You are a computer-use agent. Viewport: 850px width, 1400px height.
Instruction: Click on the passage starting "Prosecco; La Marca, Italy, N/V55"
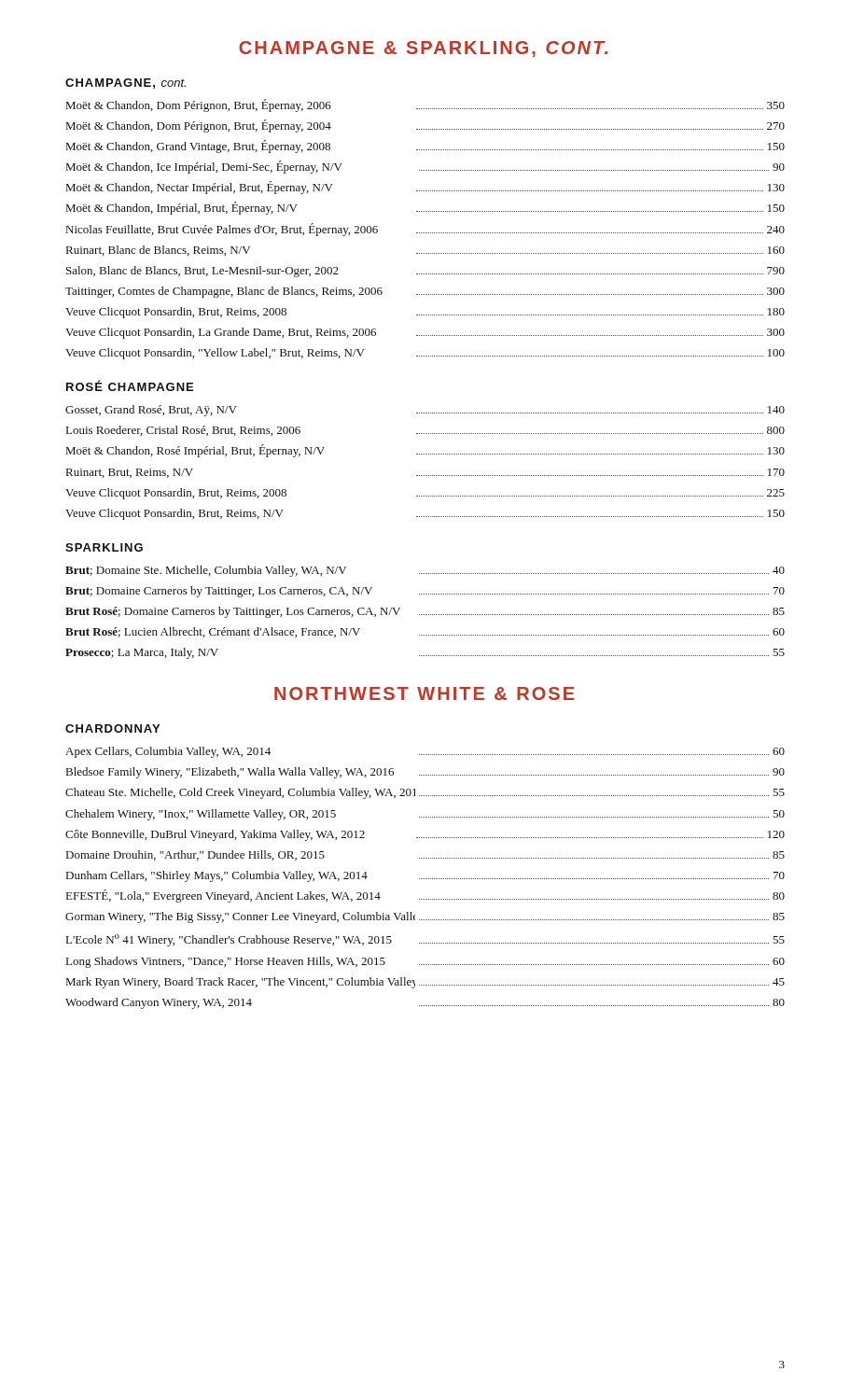pos(425,653)
